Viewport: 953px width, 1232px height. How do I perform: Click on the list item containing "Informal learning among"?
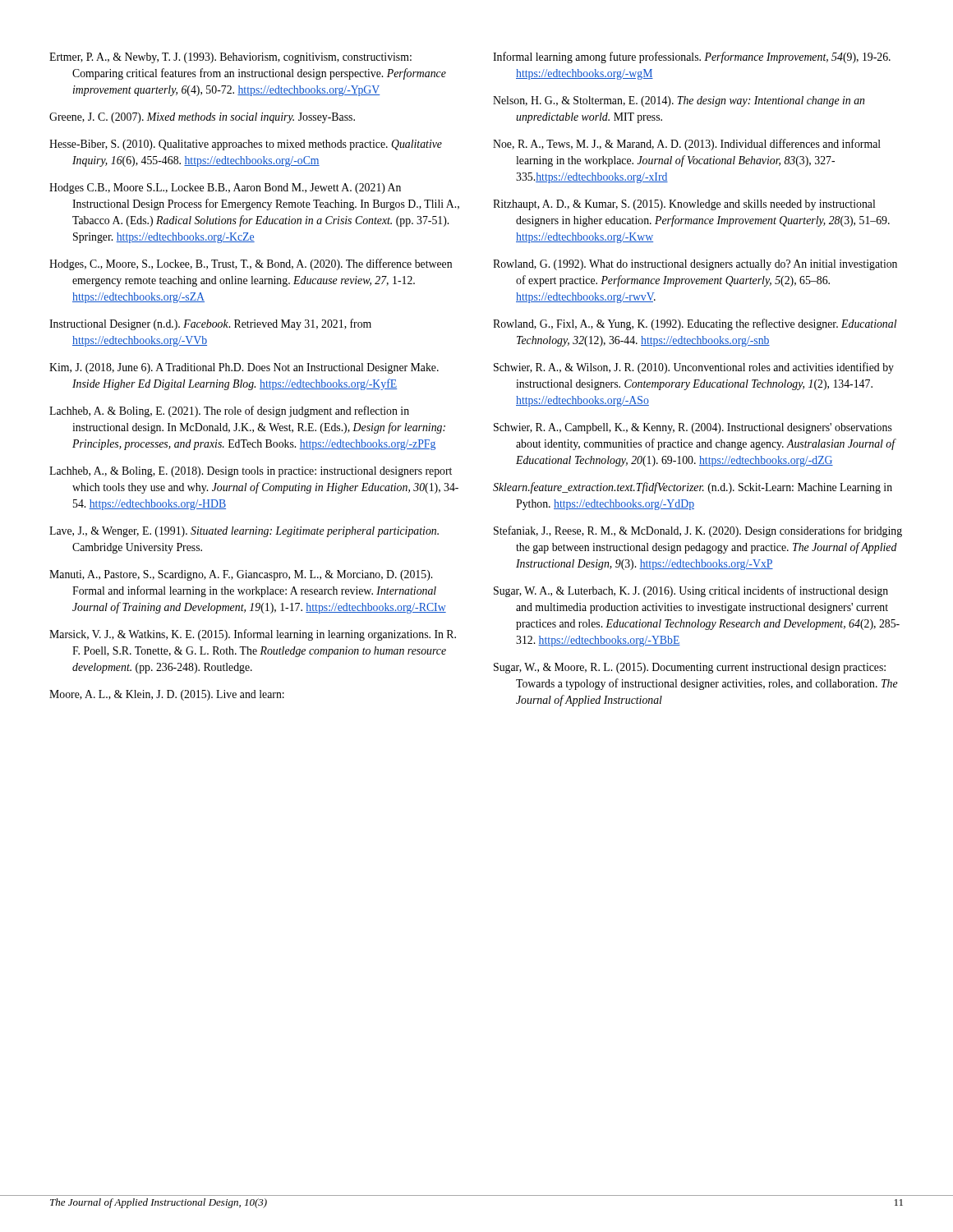pyautogui.click(x=692, y=65)
